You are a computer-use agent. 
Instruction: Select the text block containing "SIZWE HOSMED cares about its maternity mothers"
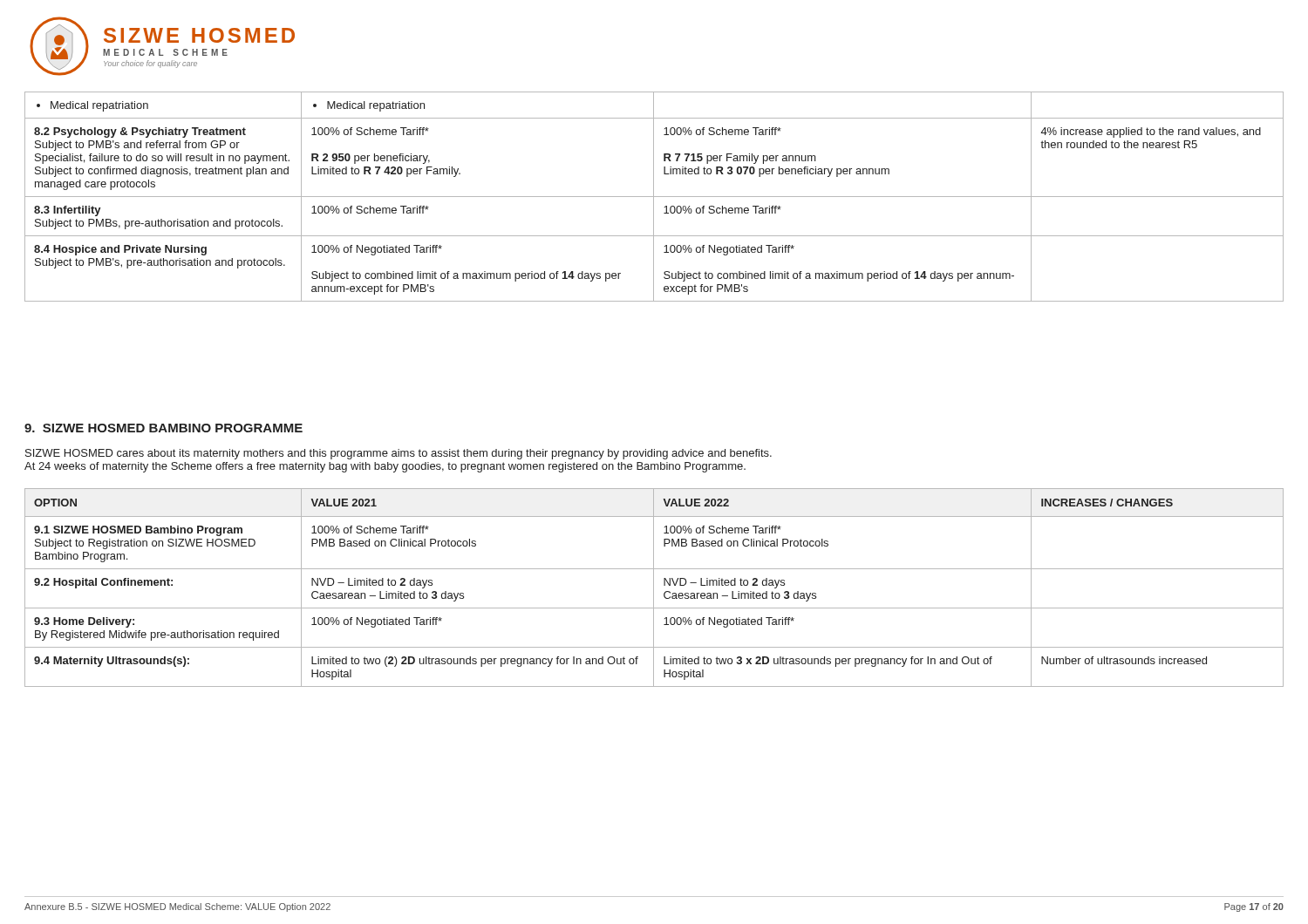click(398, 459)
